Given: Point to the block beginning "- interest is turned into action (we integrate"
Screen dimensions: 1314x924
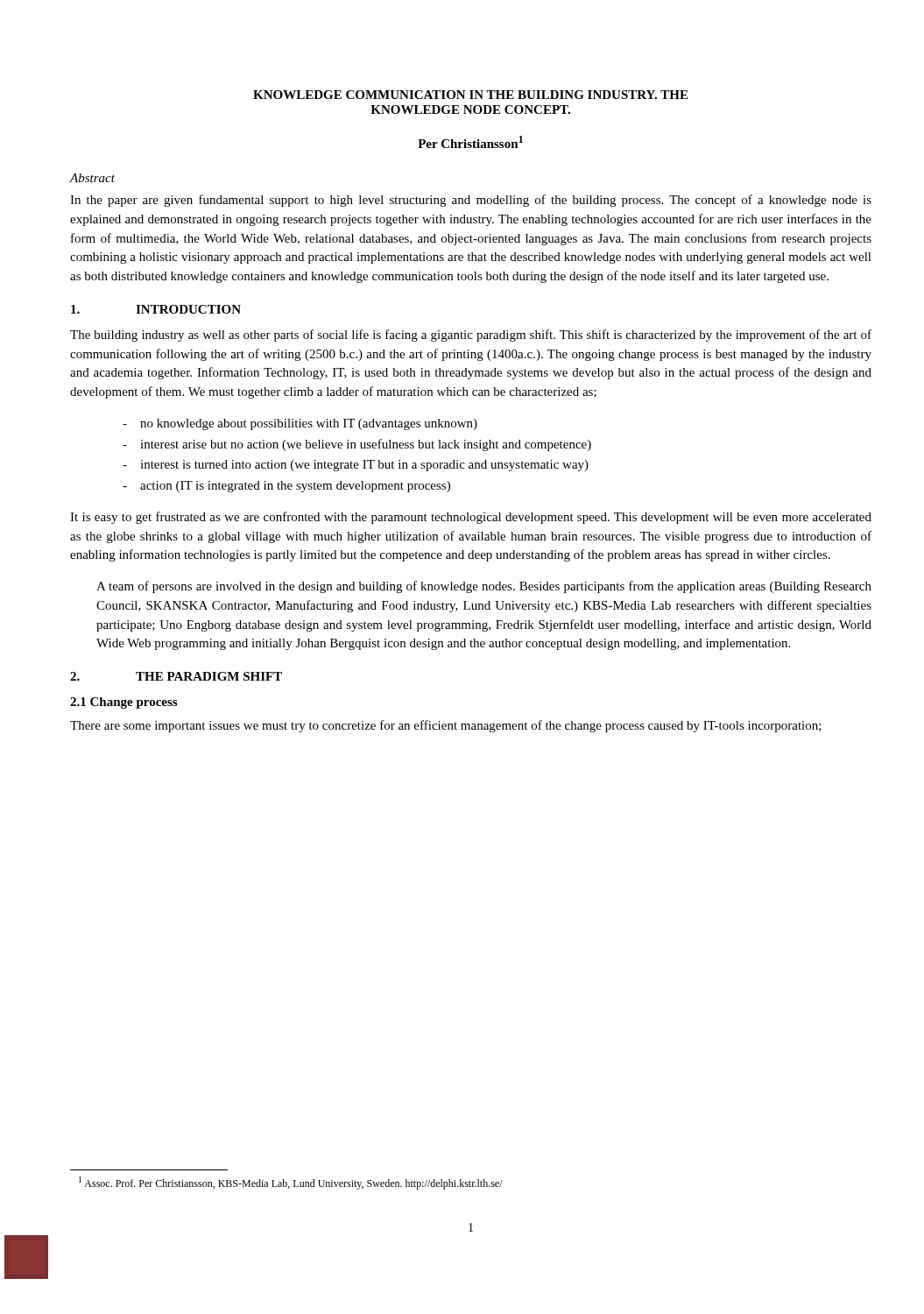Looking at the screenshot, I should pos(356,465).
